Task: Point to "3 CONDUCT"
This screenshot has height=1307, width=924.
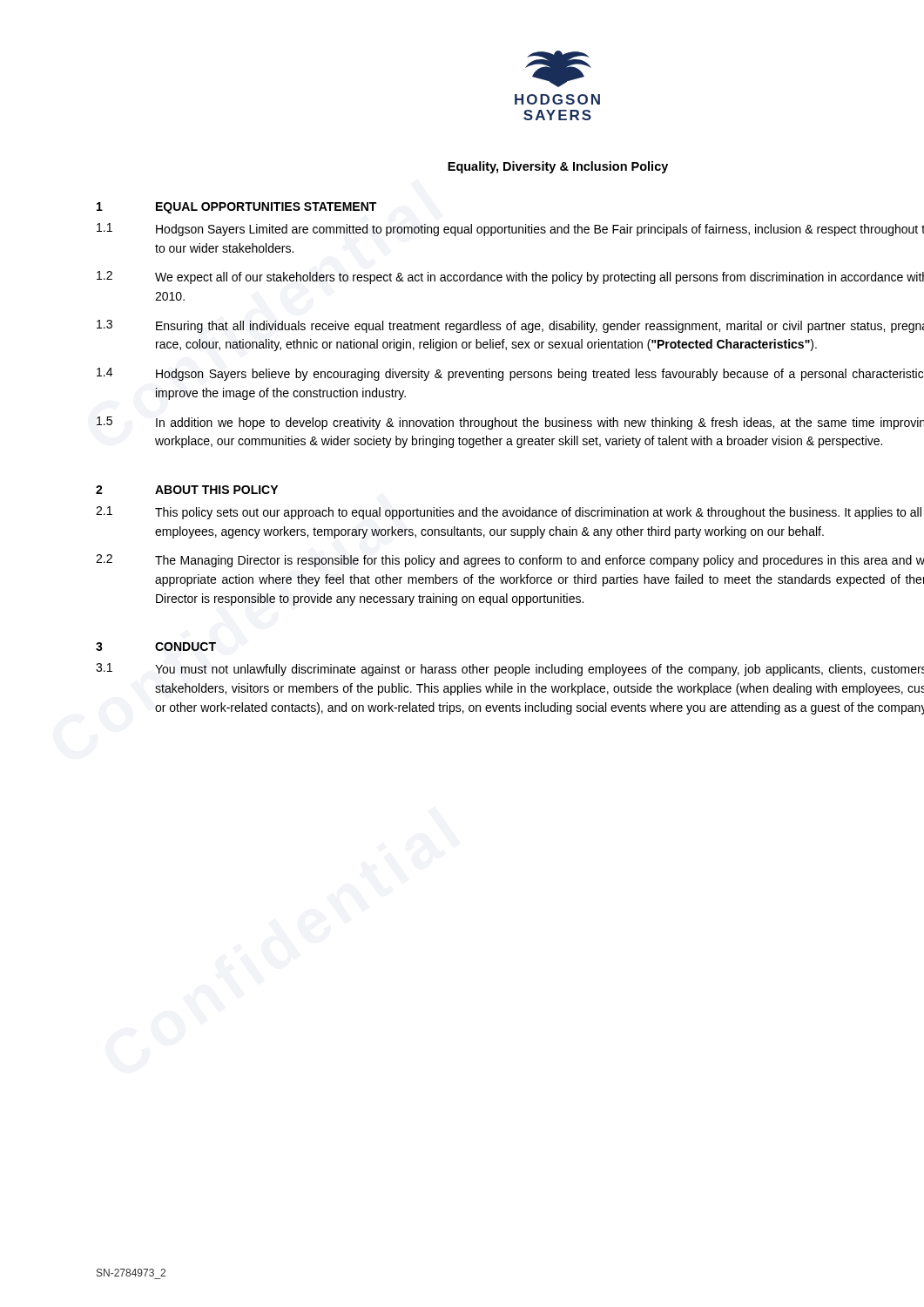Action: point(156,647)
